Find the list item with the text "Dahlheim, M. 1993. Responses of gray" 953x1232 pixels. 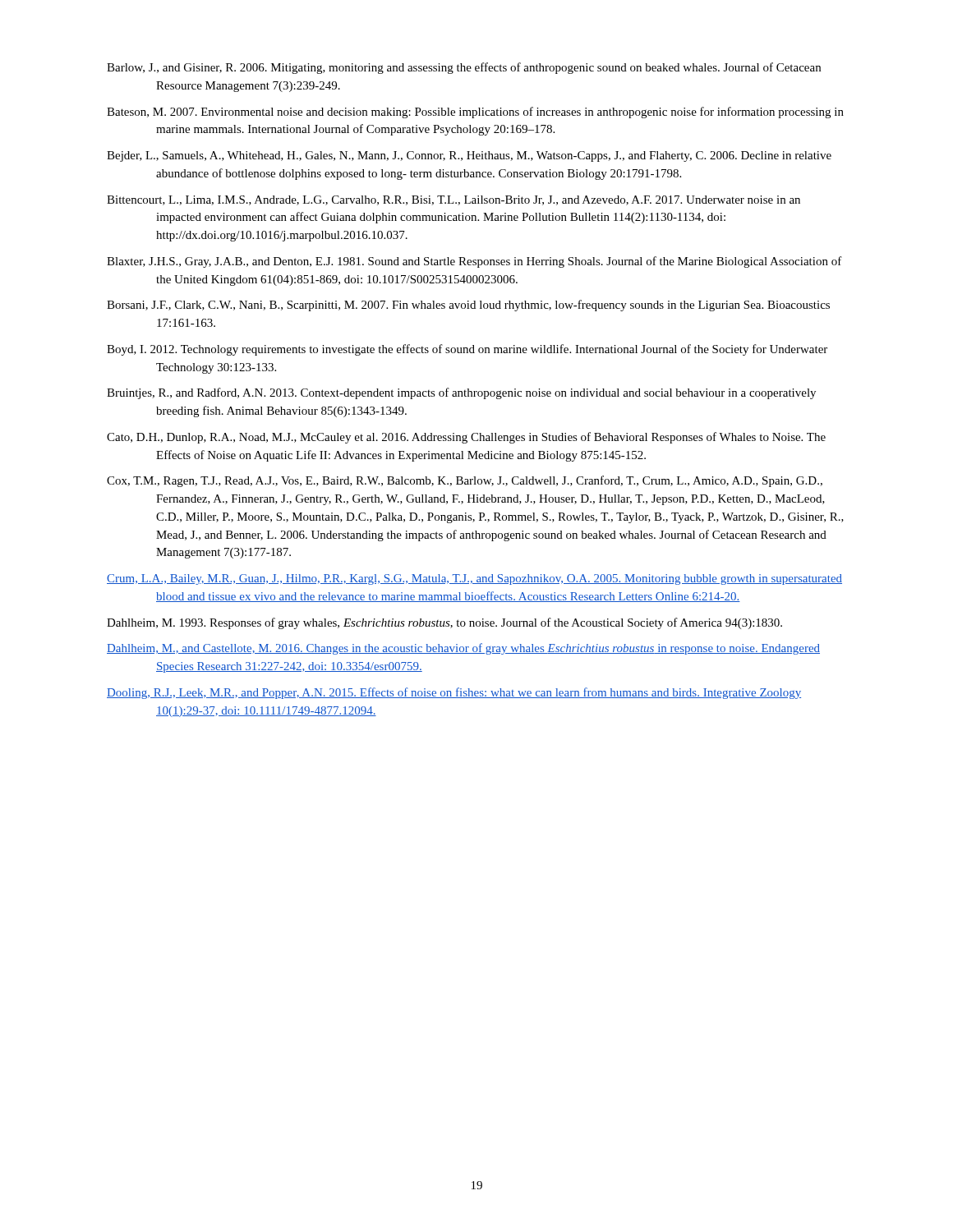click(445, 622)
